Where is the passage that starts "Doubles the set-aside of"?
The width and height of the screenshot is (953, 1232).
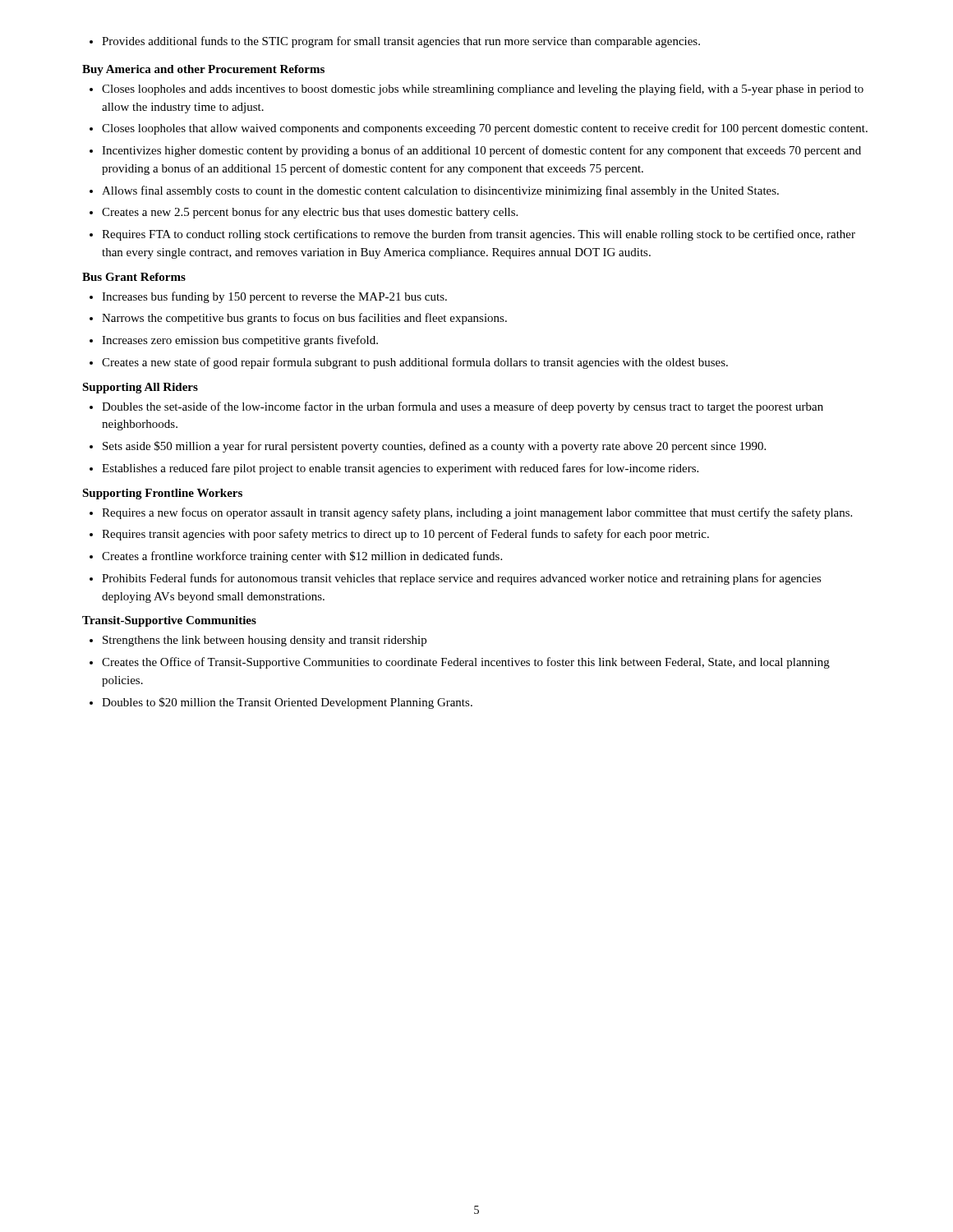point(486,416)
